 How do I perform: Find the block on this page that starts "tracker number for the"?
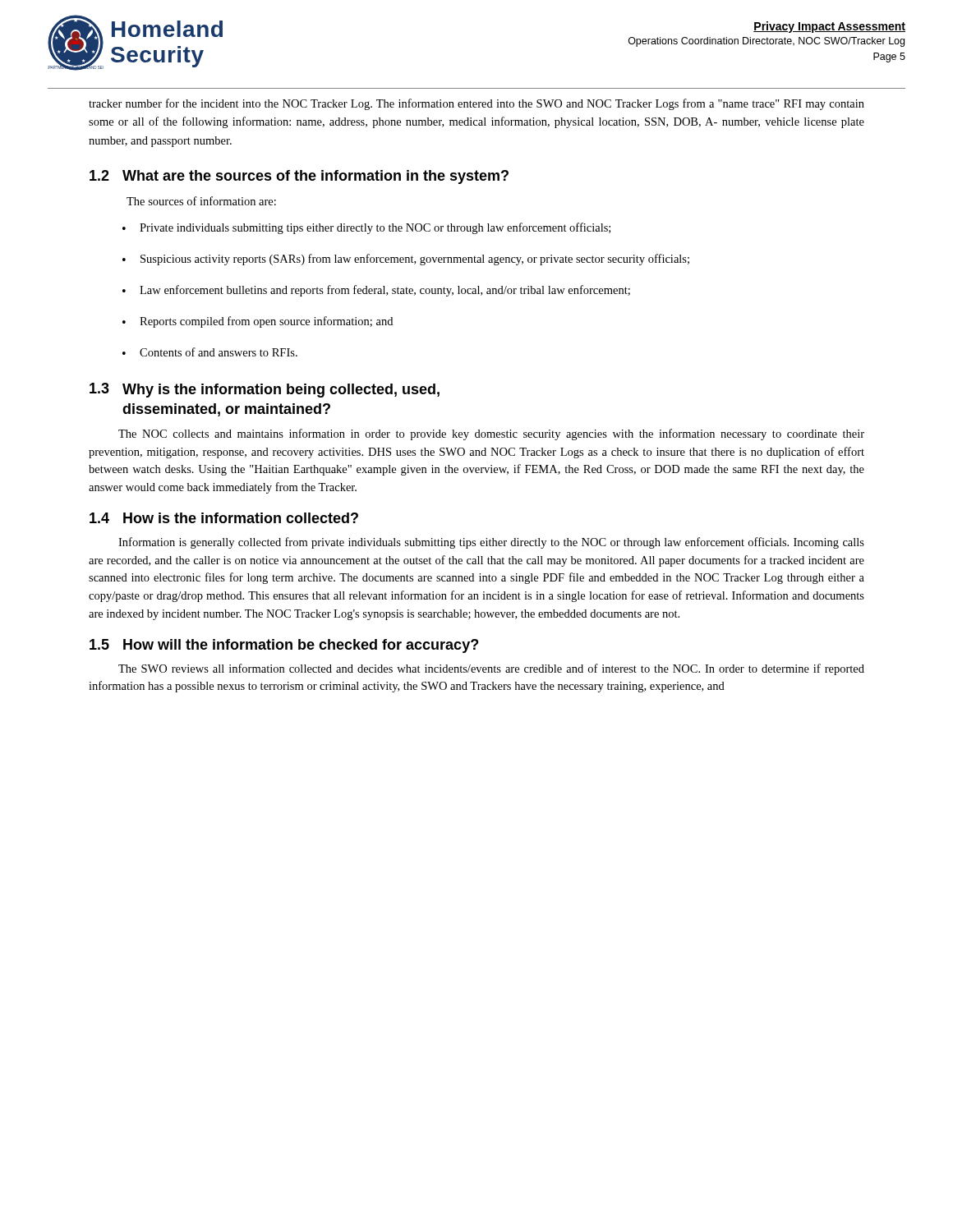tap(476, 122)
